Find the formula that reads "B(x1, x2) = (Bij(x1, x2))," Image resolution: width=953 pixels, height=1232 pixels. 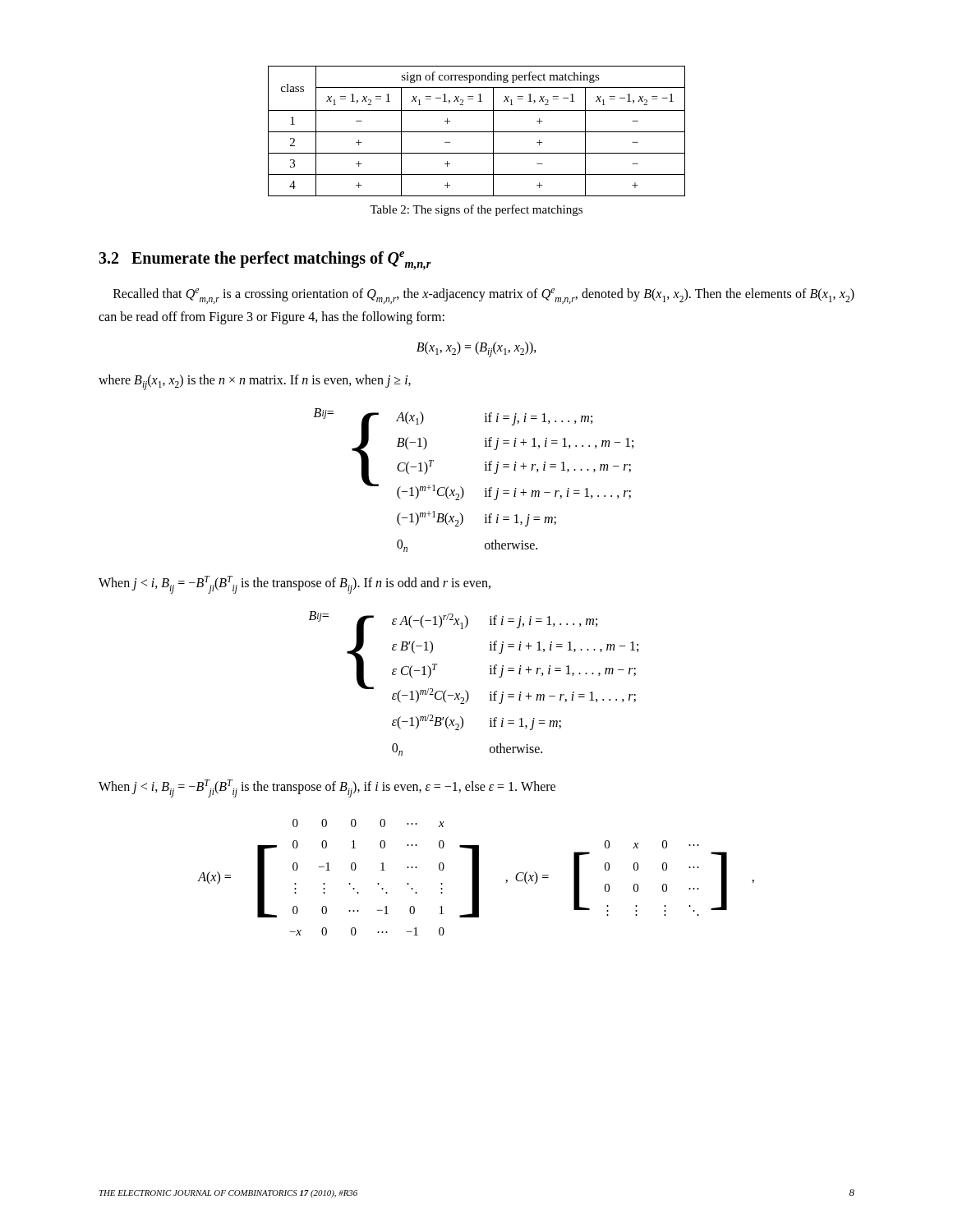click(476, 348)
